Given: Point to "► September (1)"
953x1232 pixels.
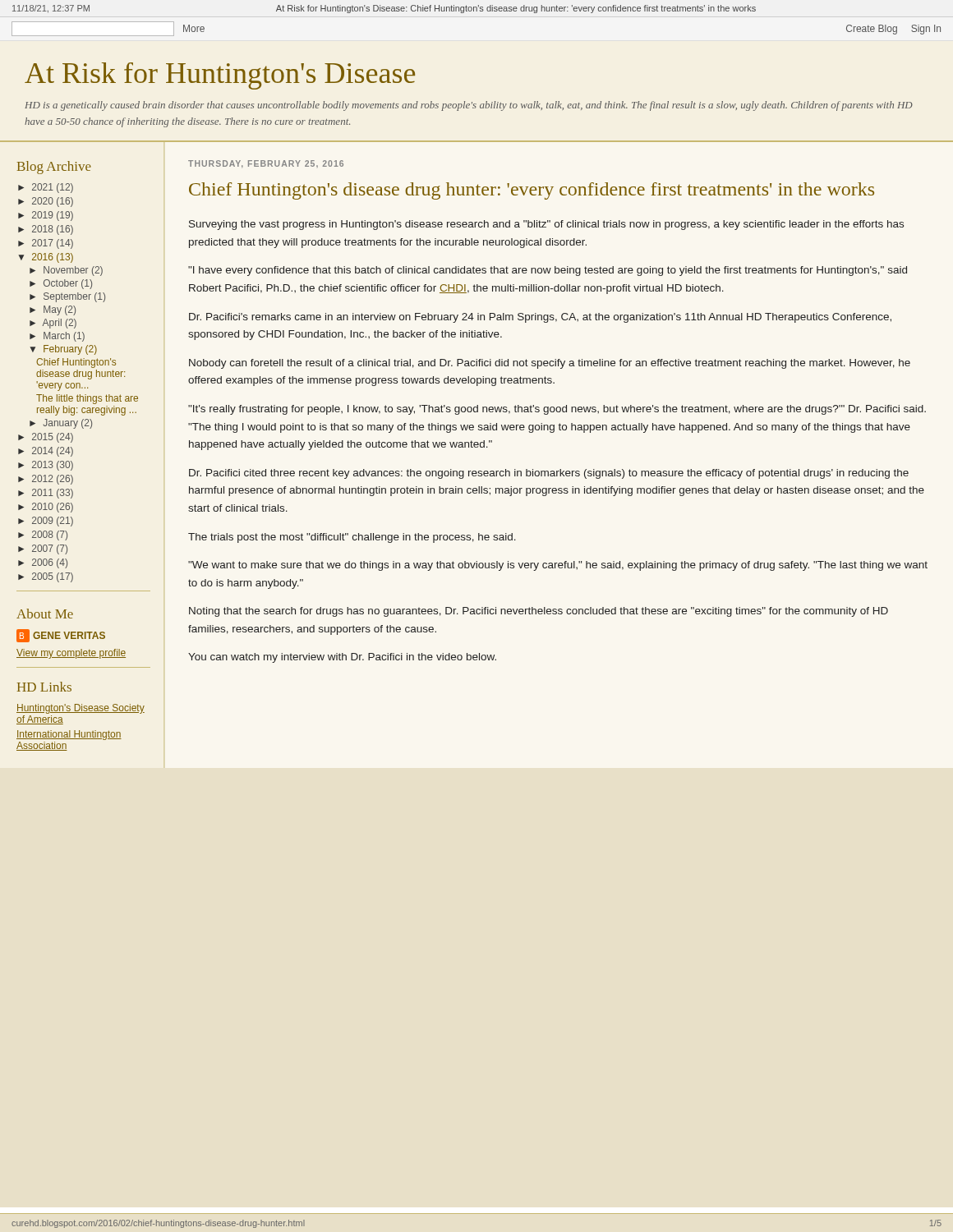Looking at the screenshot, I should pyautogui.click(x=67, y=296).
